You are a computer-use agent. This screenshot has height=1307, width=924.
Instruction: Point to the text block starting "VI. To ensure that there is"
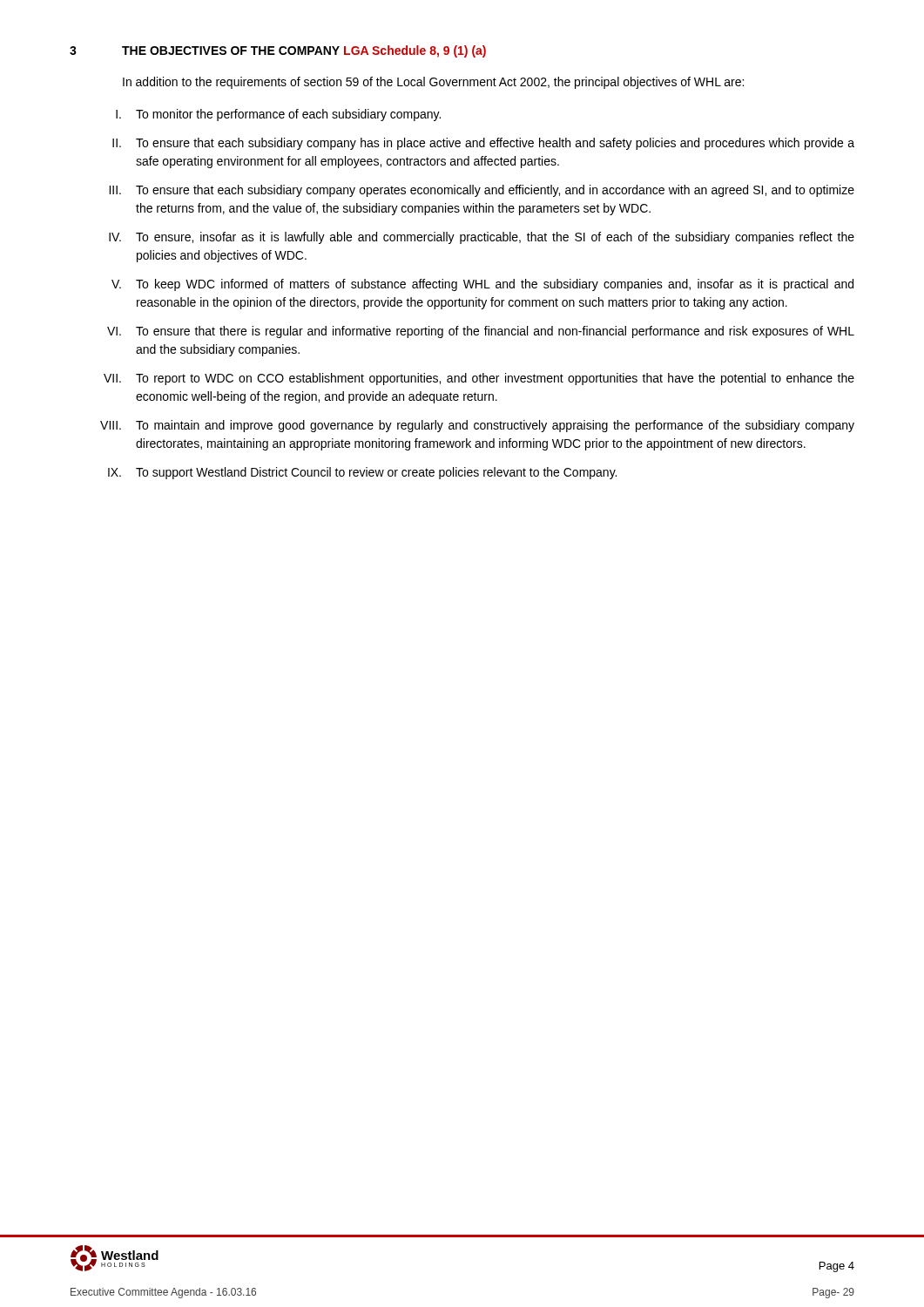462,341
